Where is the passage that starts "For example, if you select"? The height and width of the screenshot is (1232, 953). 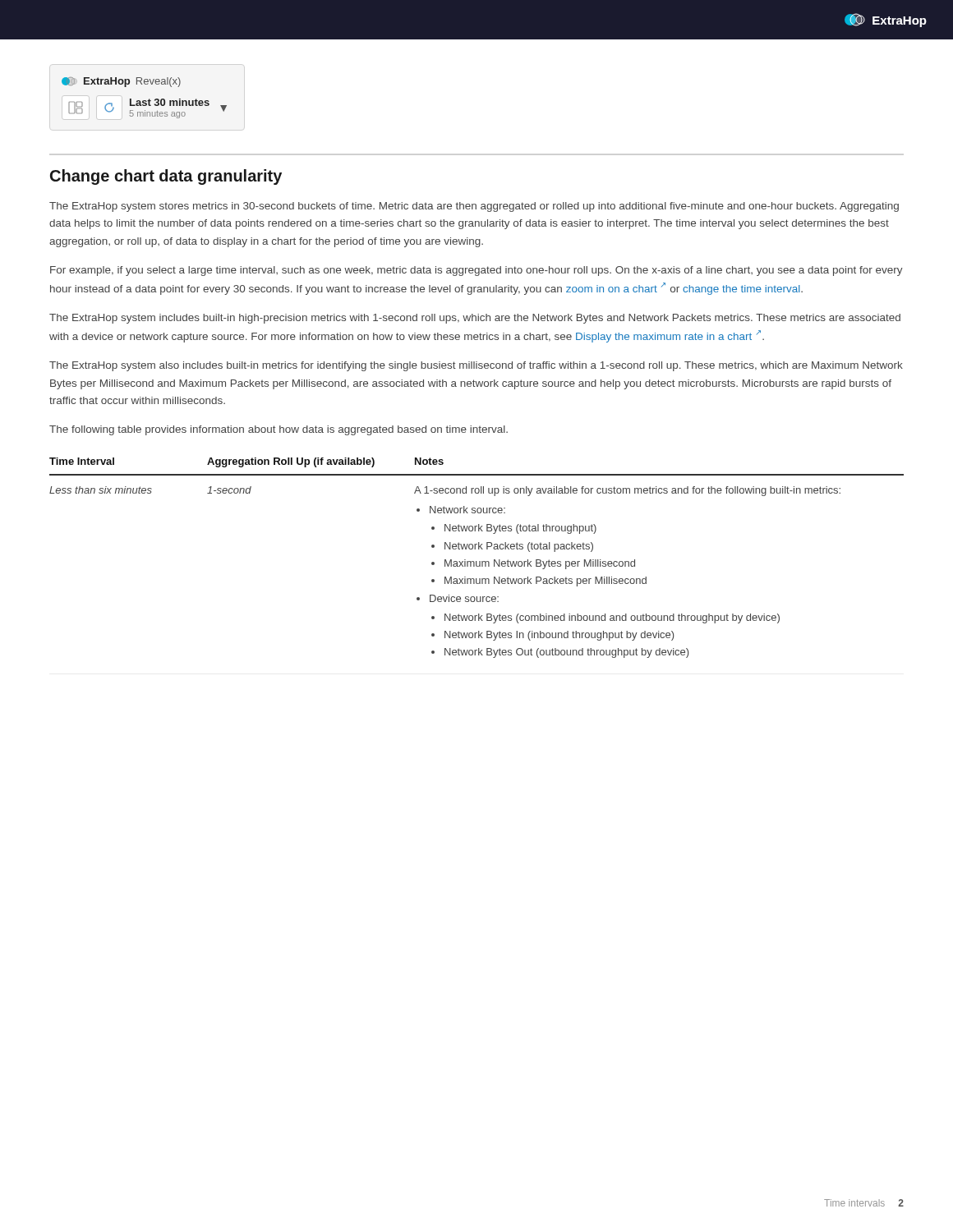[476, 279]
